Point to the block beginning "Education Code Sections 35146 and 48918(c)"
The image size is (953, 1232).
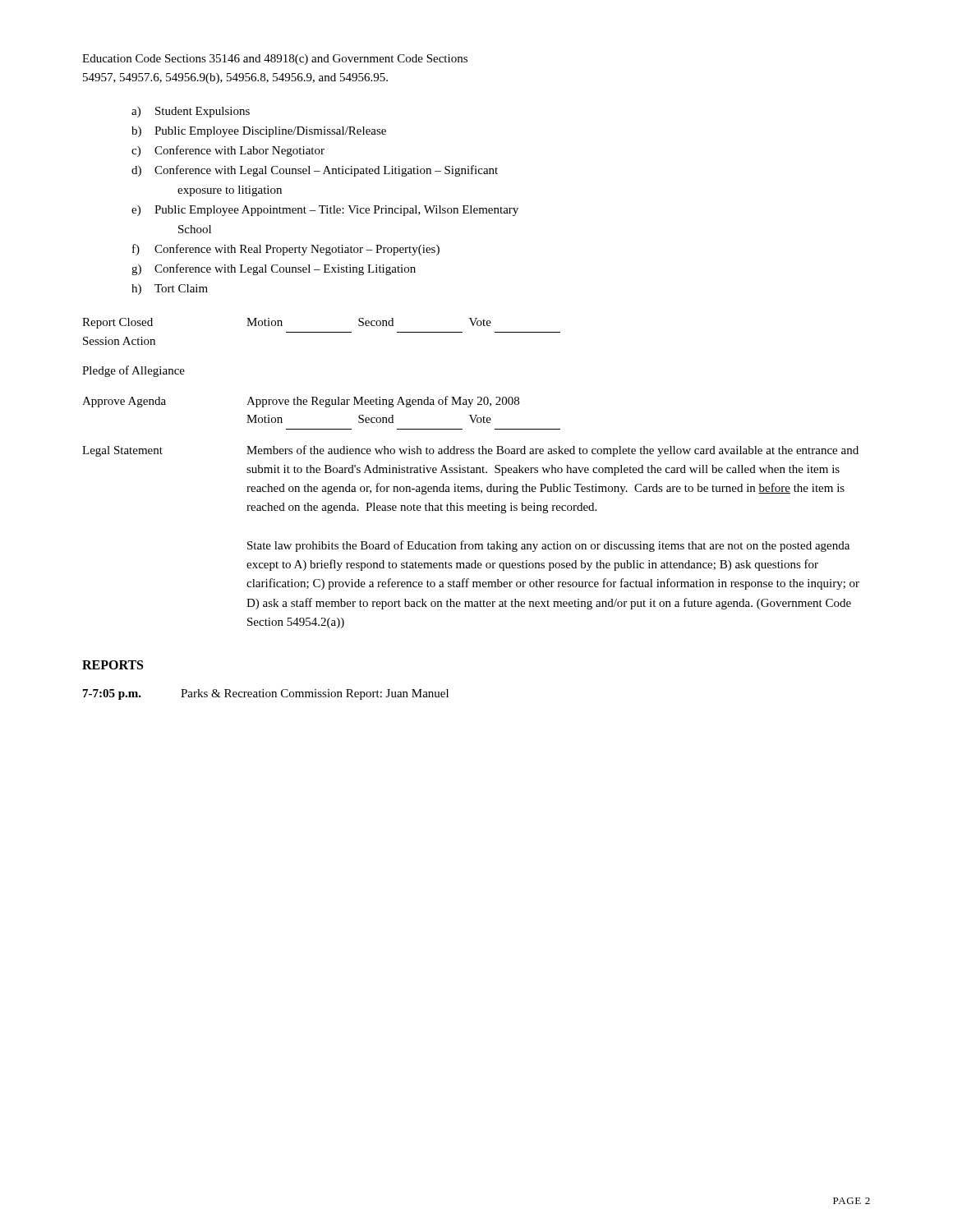click(x=275, y=68)
